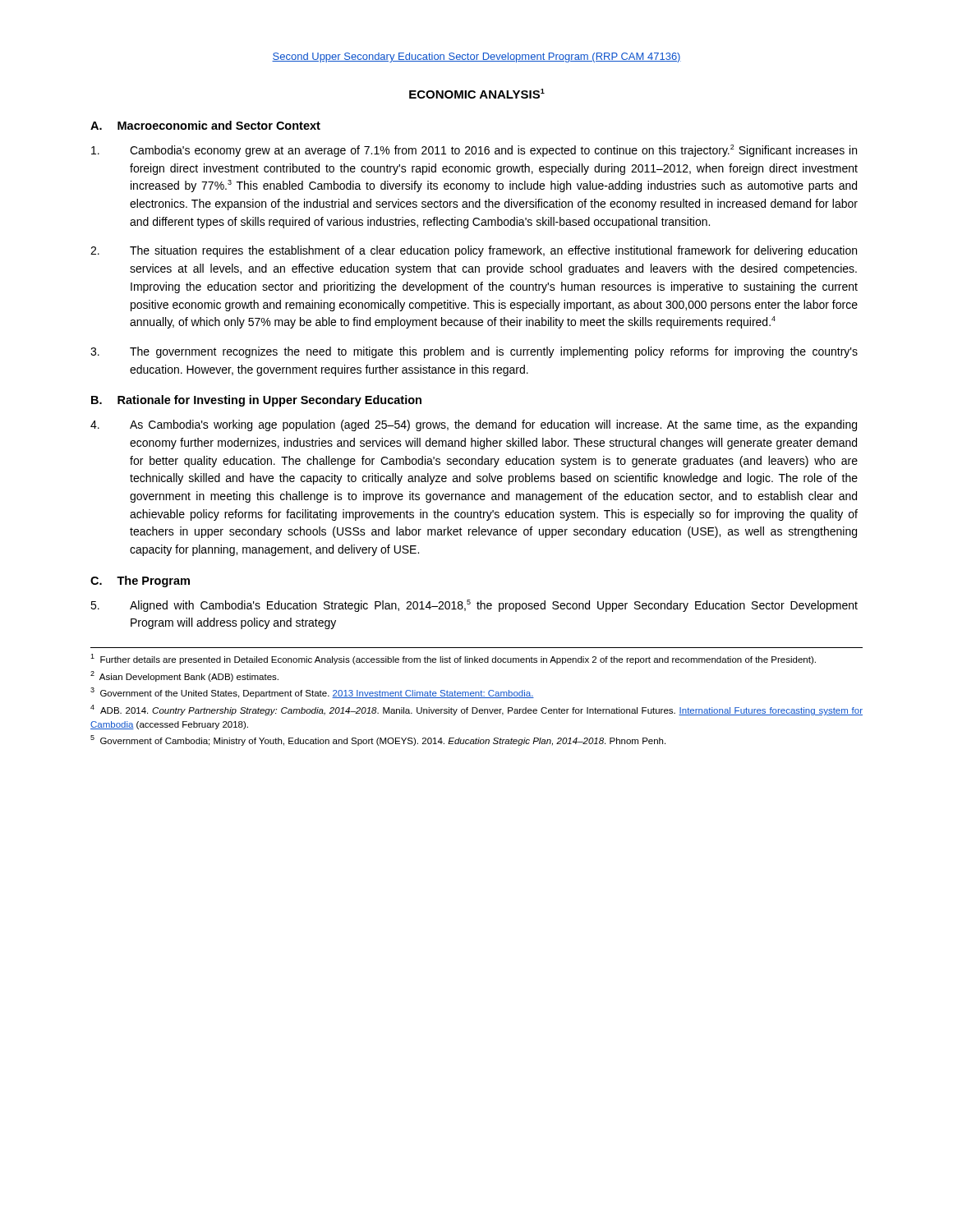953x1232 pixels.
Task: Navigate to the block starting "A.Macroeconomic and Sector Context"
Action: [x=205, y=126]
